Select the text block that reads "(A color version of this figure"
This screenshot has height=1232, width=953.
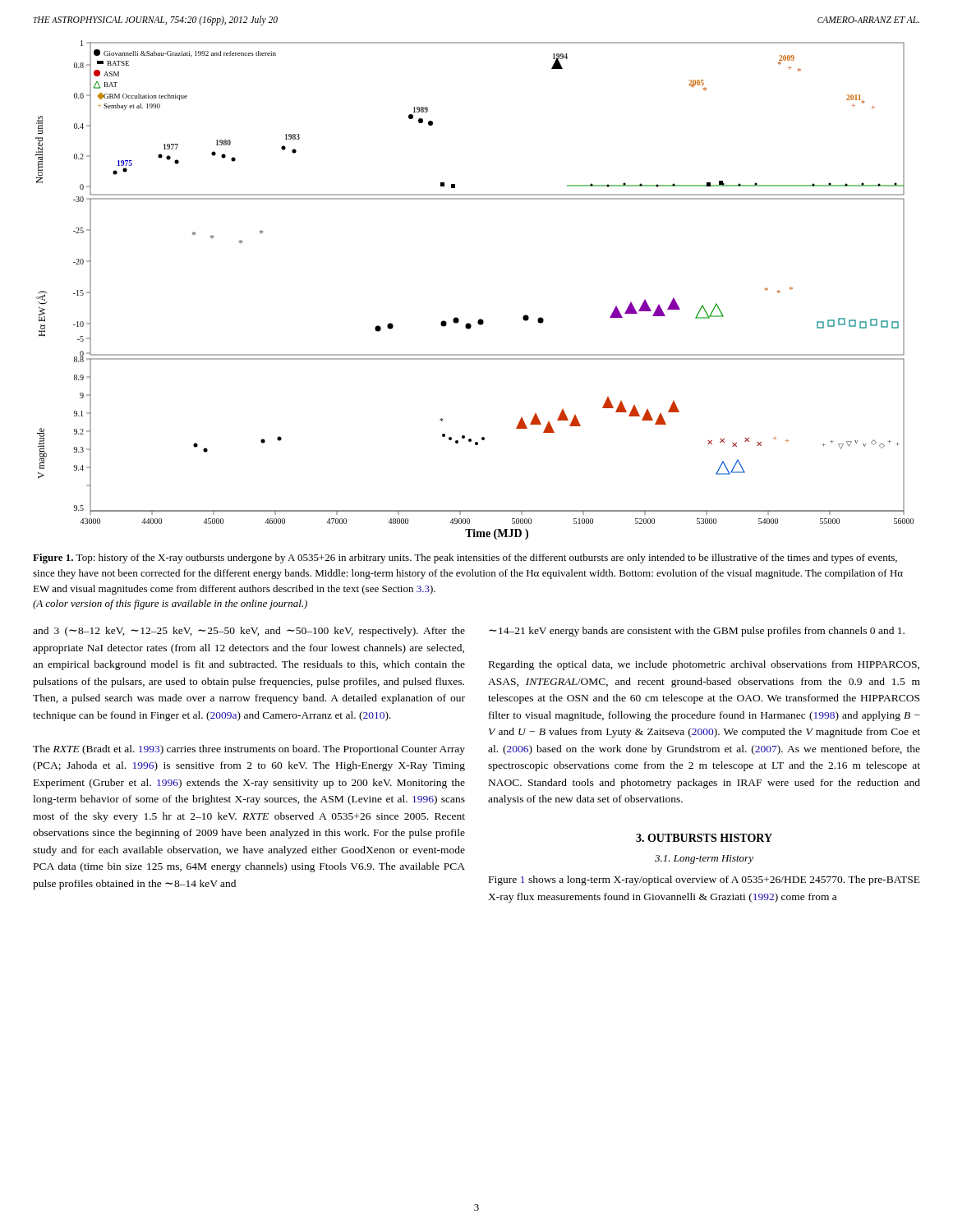coord(170,603)
